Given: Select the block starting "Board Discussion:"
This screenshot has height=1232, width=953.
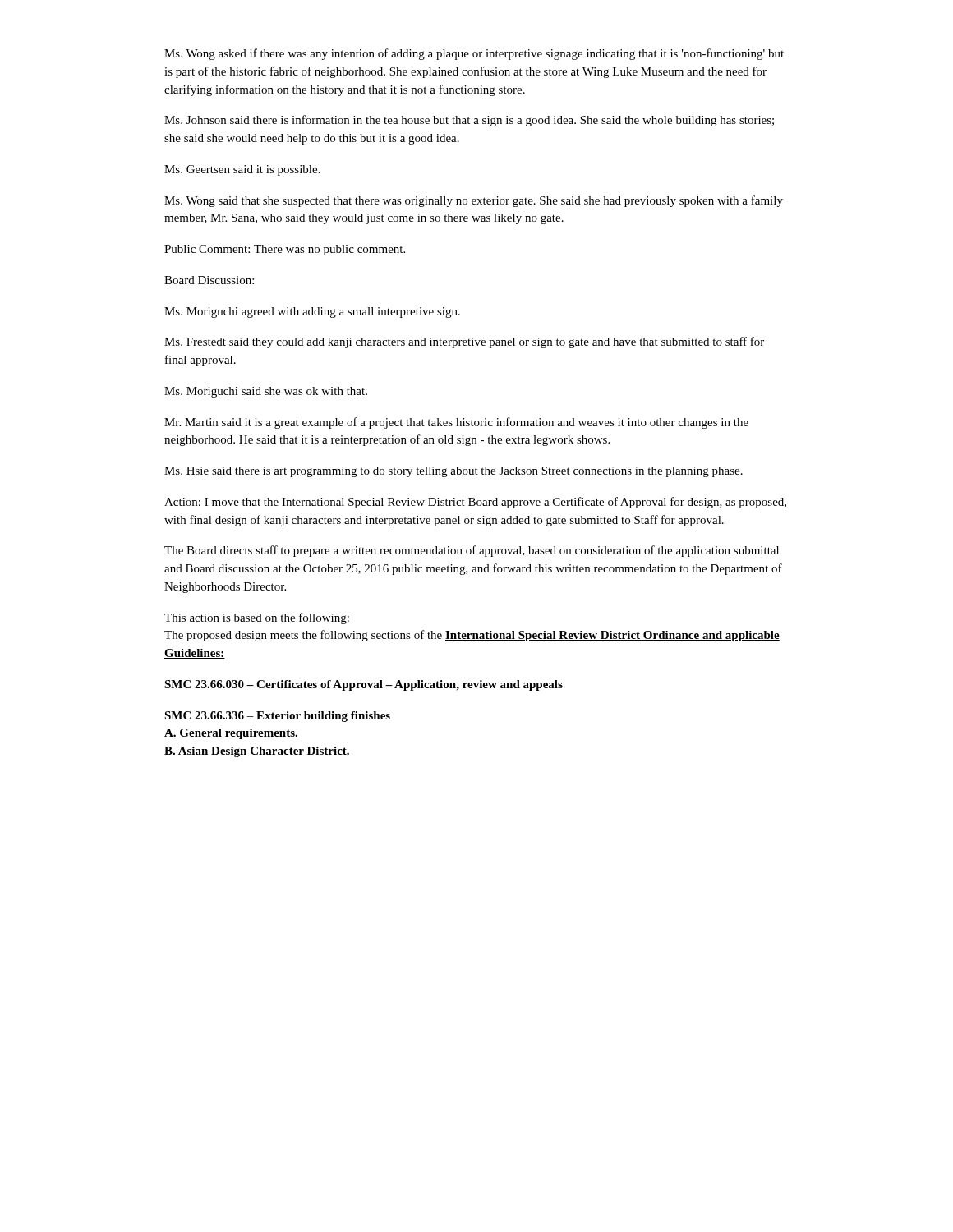Looking at the screenshot, I should [x=210, y=280].
